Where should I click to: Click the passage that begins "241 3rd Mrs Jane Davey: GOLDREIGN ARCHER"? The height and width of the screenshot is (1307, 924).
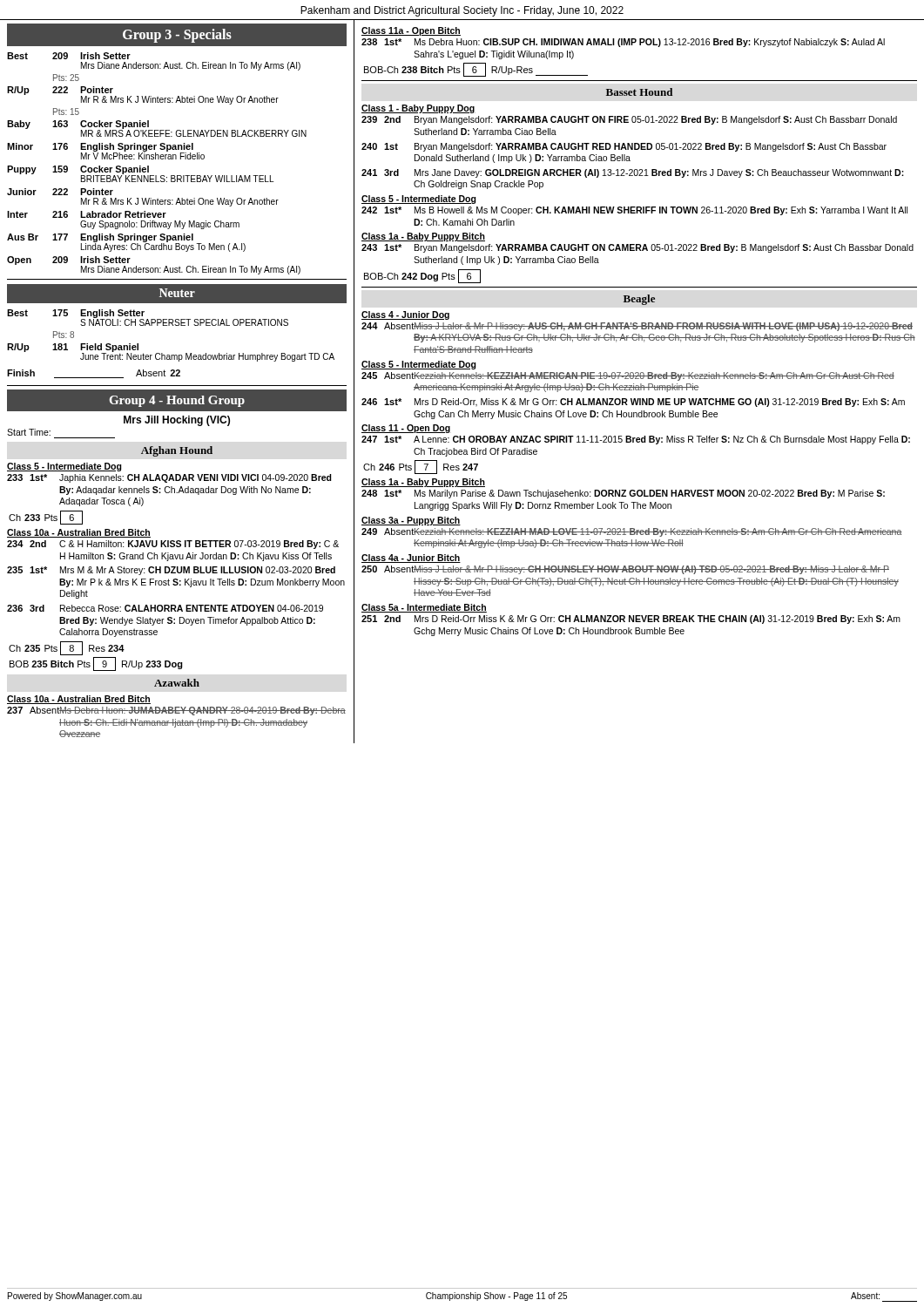(639, 179)
